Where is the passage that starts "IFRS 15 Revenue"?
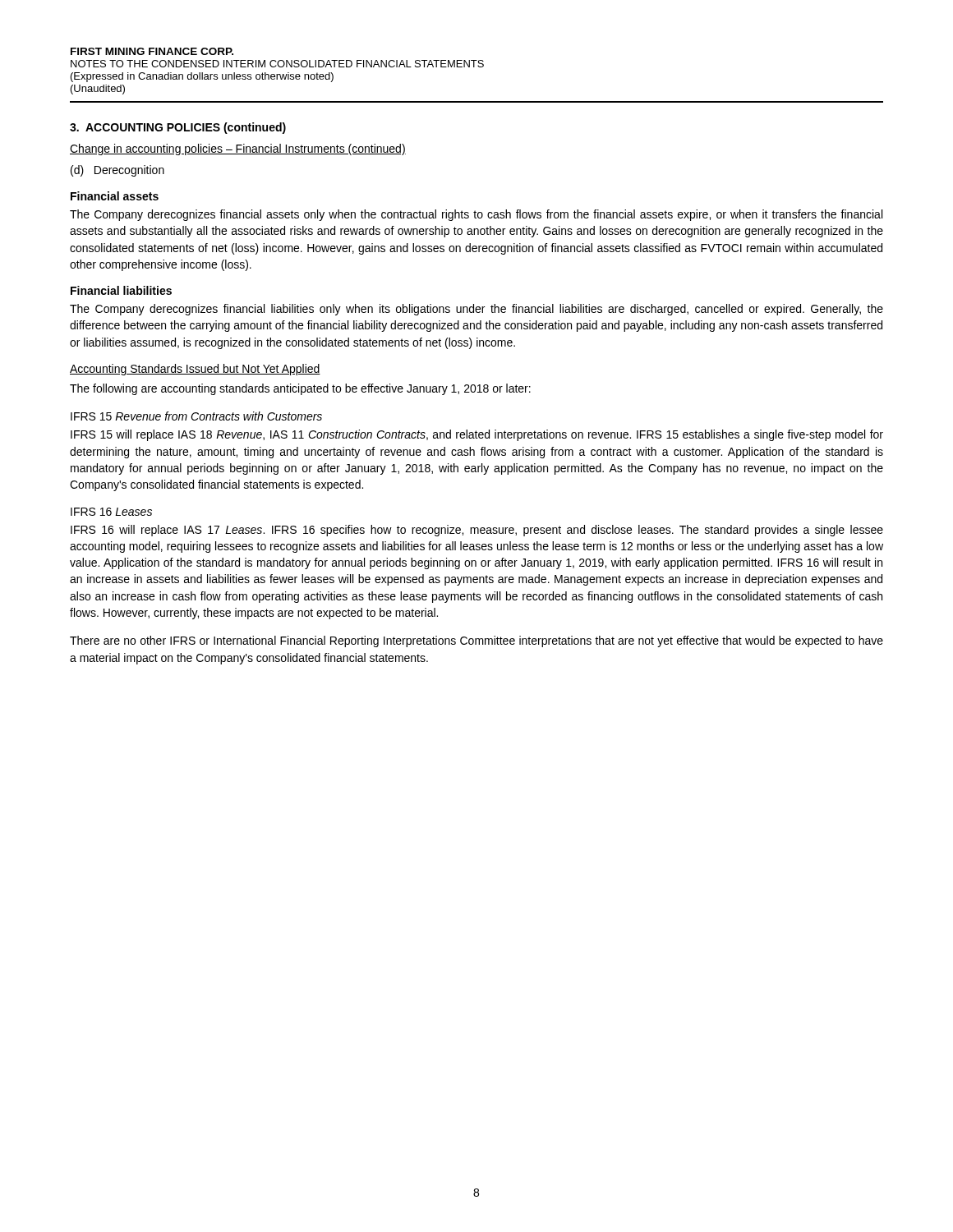 pyautogui.click(x=196, y=417)
